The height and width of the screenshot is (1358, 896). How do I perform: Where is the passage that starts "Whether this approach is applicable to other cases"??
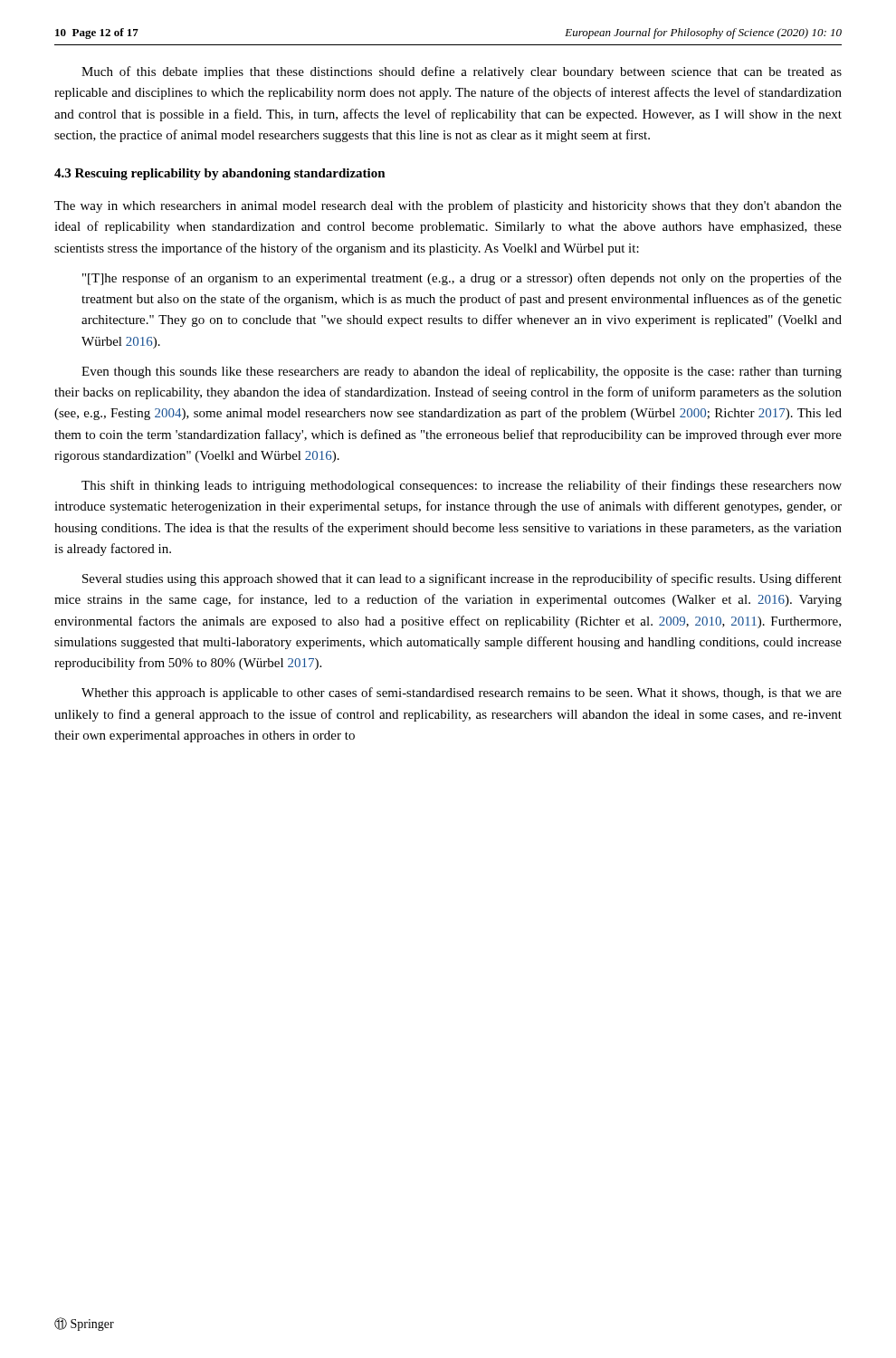pos(448,714)
